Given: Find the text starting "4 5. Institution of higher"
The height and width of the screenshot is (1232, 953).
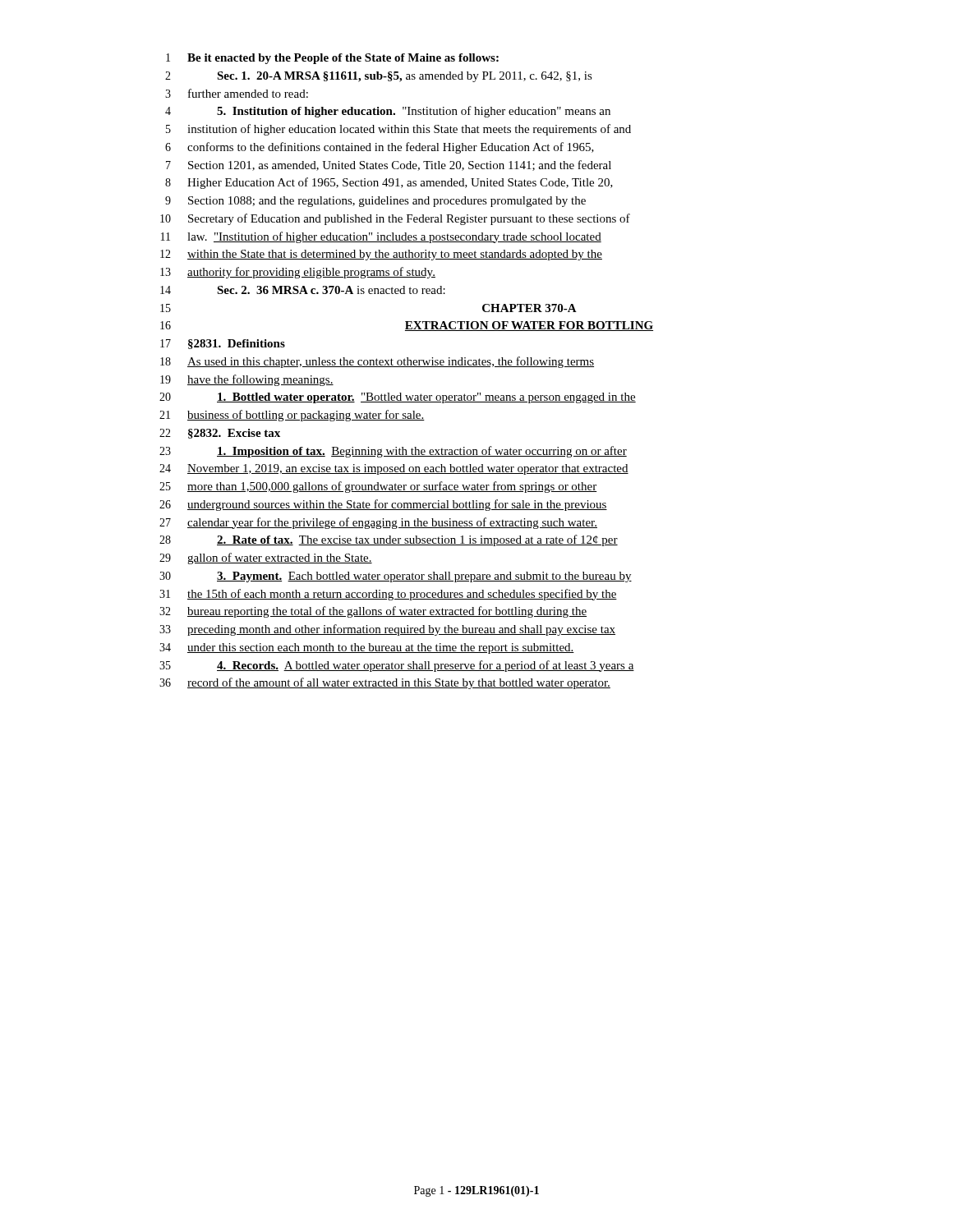Looking at the screenshot, I should pos(501,192).
